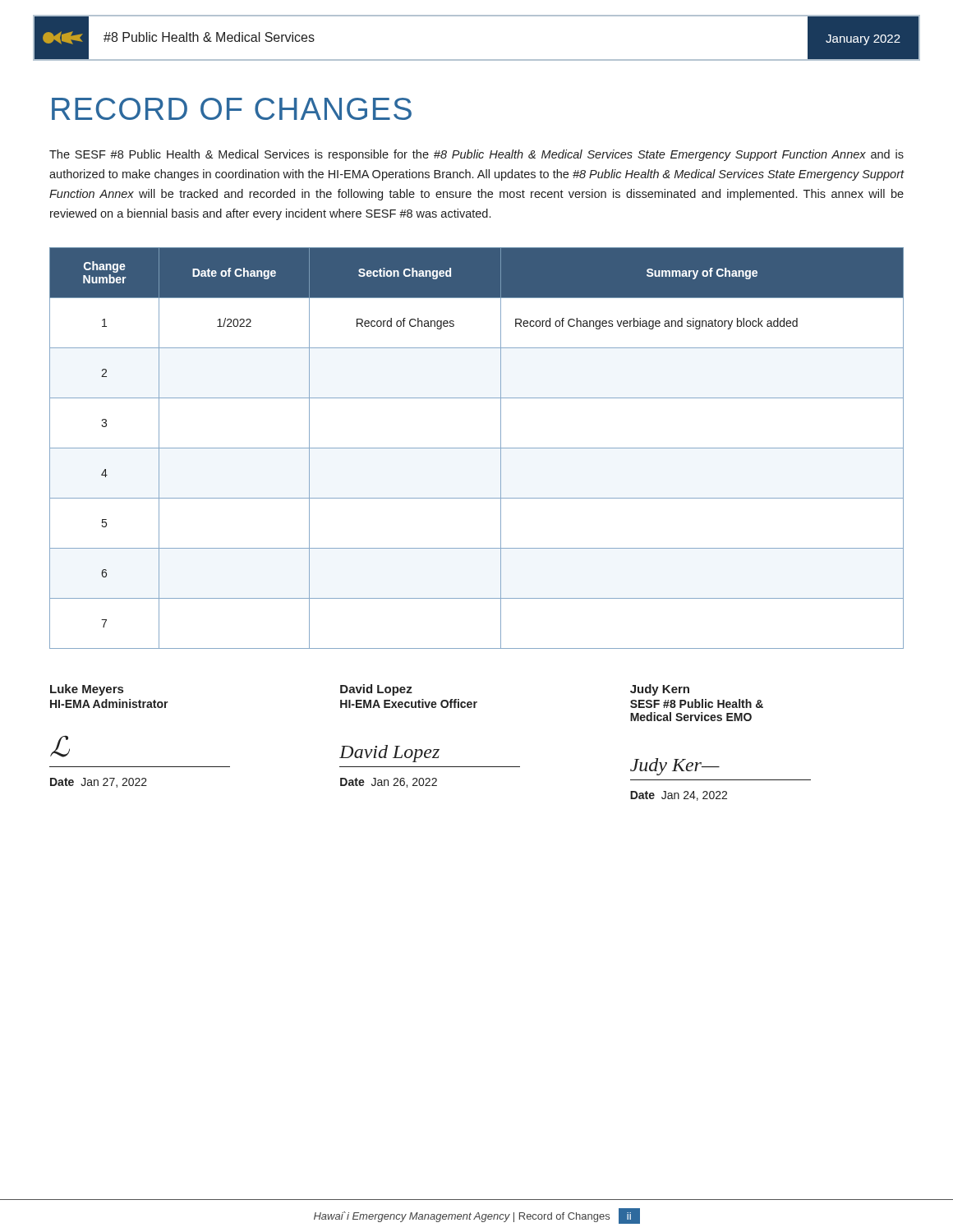Where is the passage that starts "The SESF #8 Public"?
Image resolution: width=953 pixels, height=1232 pixels.
pos(476,184)
